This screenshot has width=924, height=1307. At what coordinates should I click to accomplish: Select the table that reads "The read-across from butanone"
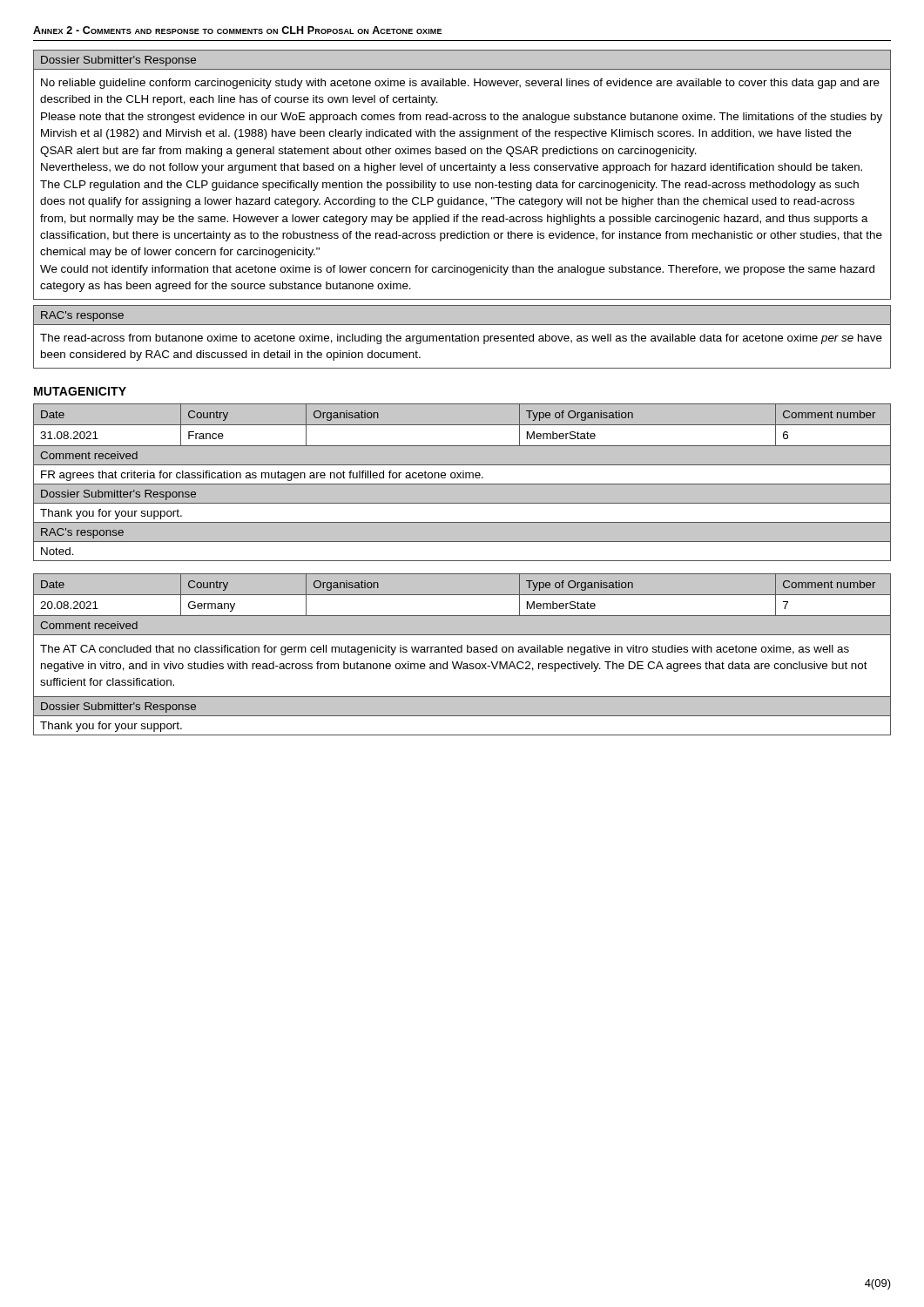click(462, 336)
